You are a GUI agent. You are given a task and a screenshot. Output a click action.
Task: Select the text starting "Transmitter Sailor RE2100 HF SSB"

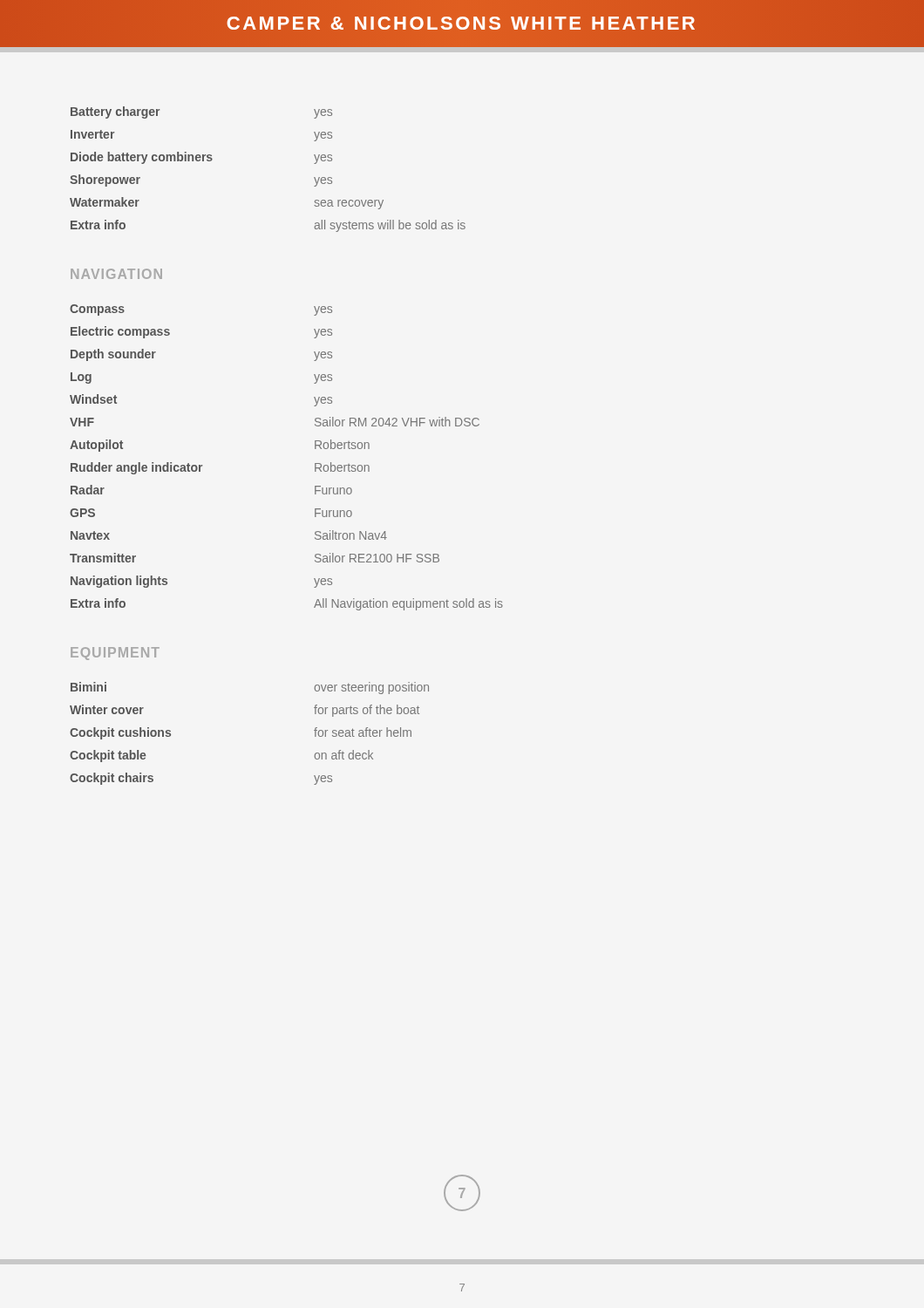click(99, 557)
